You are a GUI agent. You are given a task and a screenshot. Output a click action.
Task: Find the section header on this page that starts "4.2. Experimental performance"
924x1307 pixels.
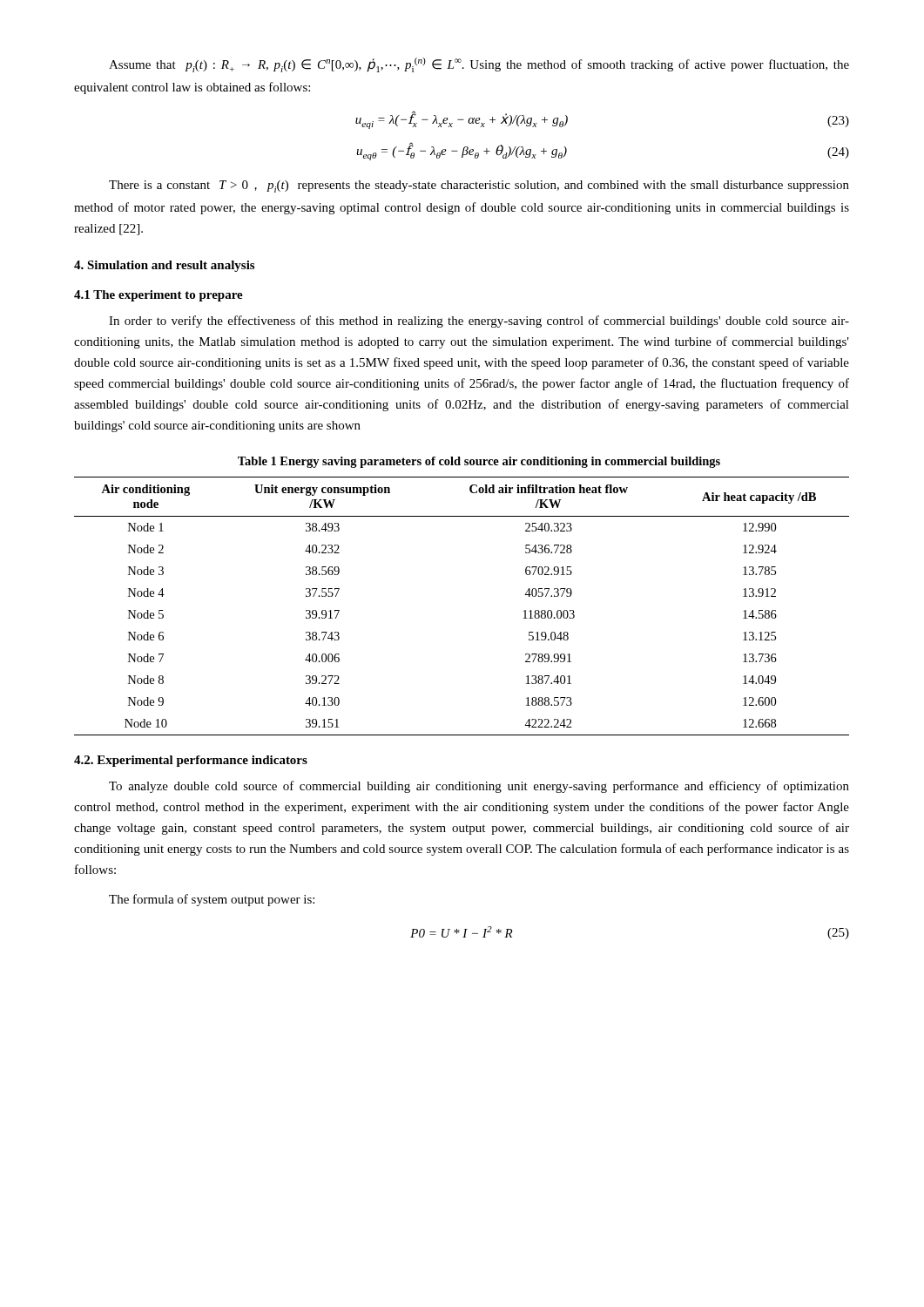coord(191,761)
